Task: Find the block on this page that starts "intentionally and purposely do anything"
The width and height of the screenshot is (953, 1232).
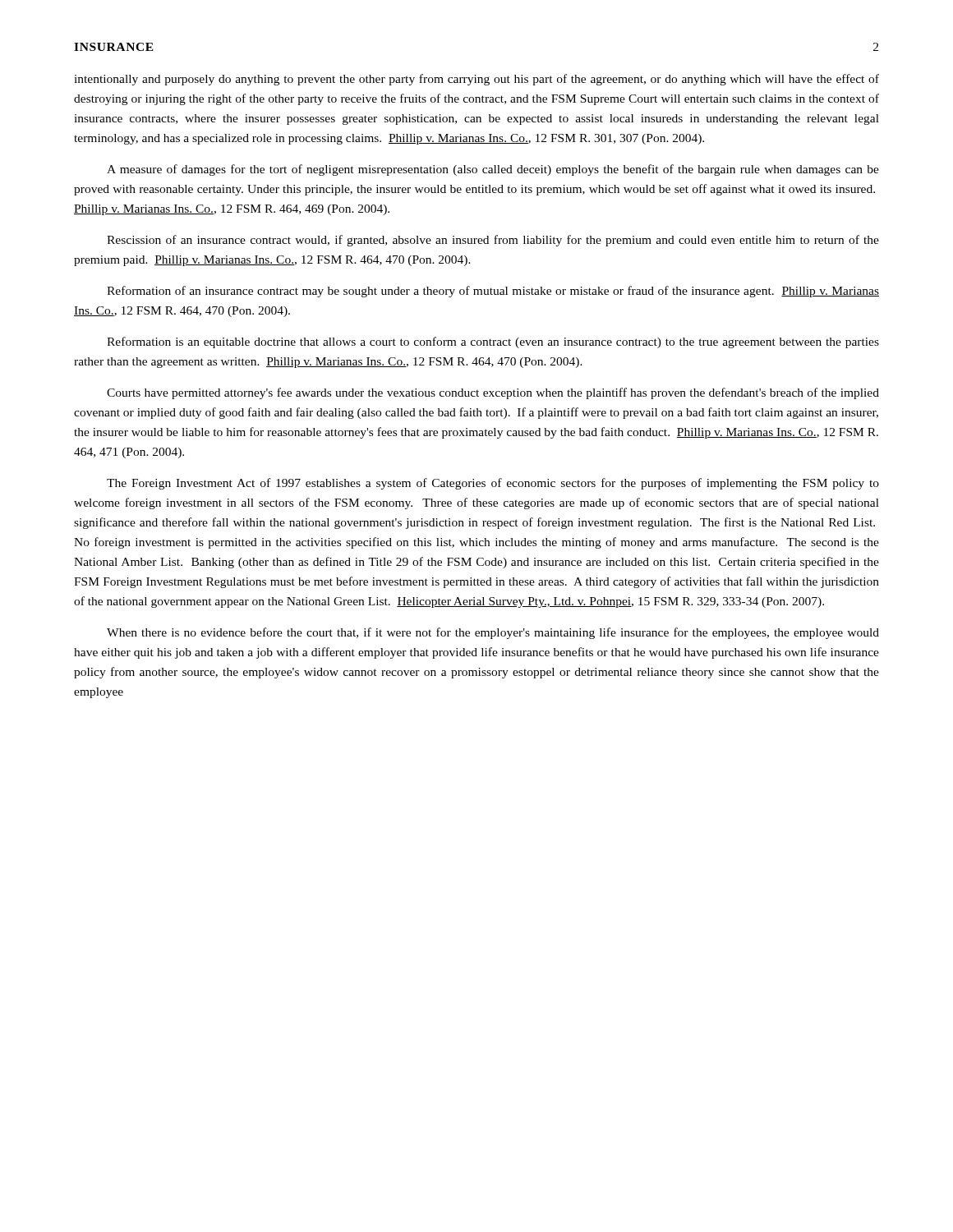Action: coord(476,108)
